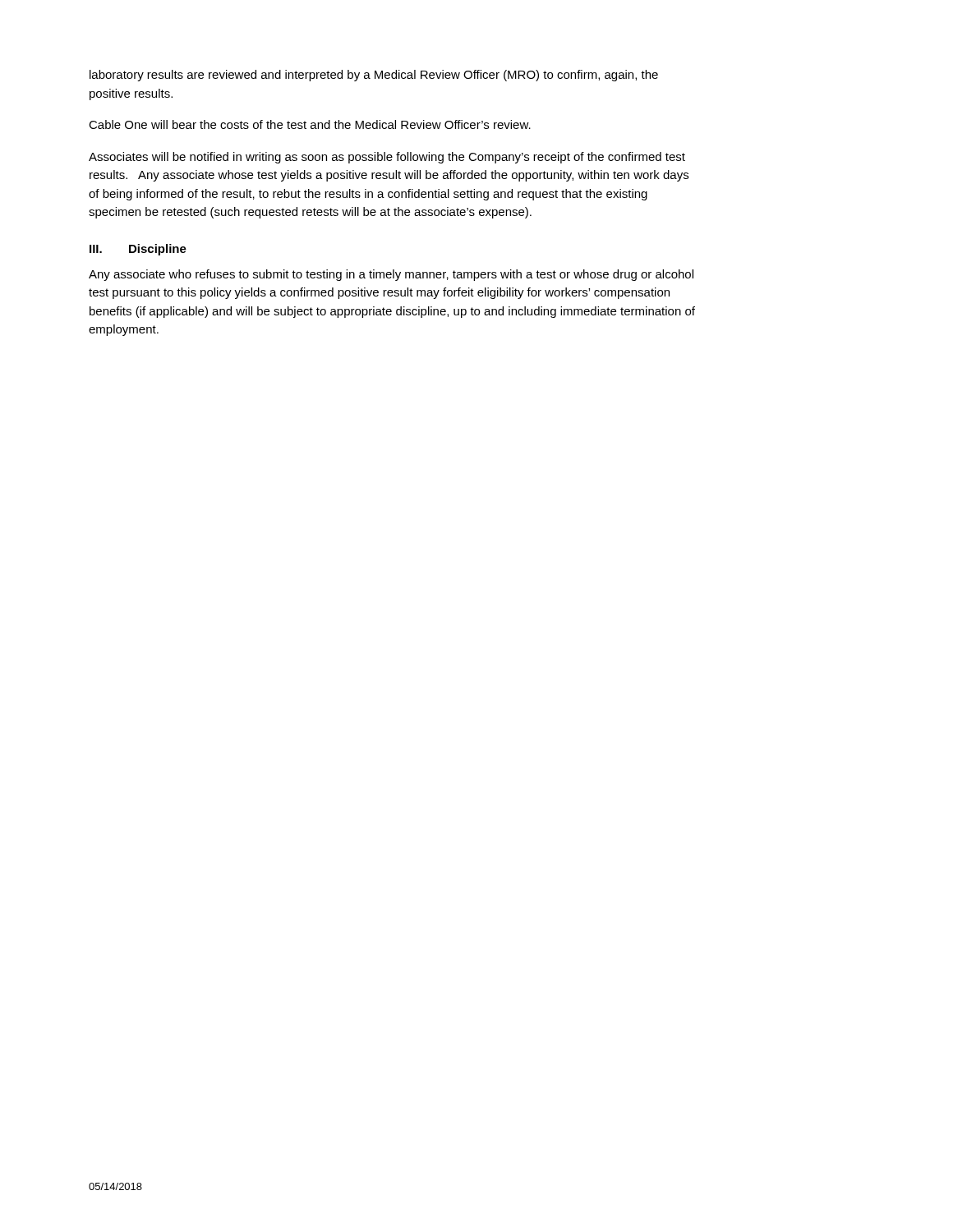
Task: Where is the passage that starts "laboratory results are reviewed and interpreted by a"?
Action: [x=374, y=84]
